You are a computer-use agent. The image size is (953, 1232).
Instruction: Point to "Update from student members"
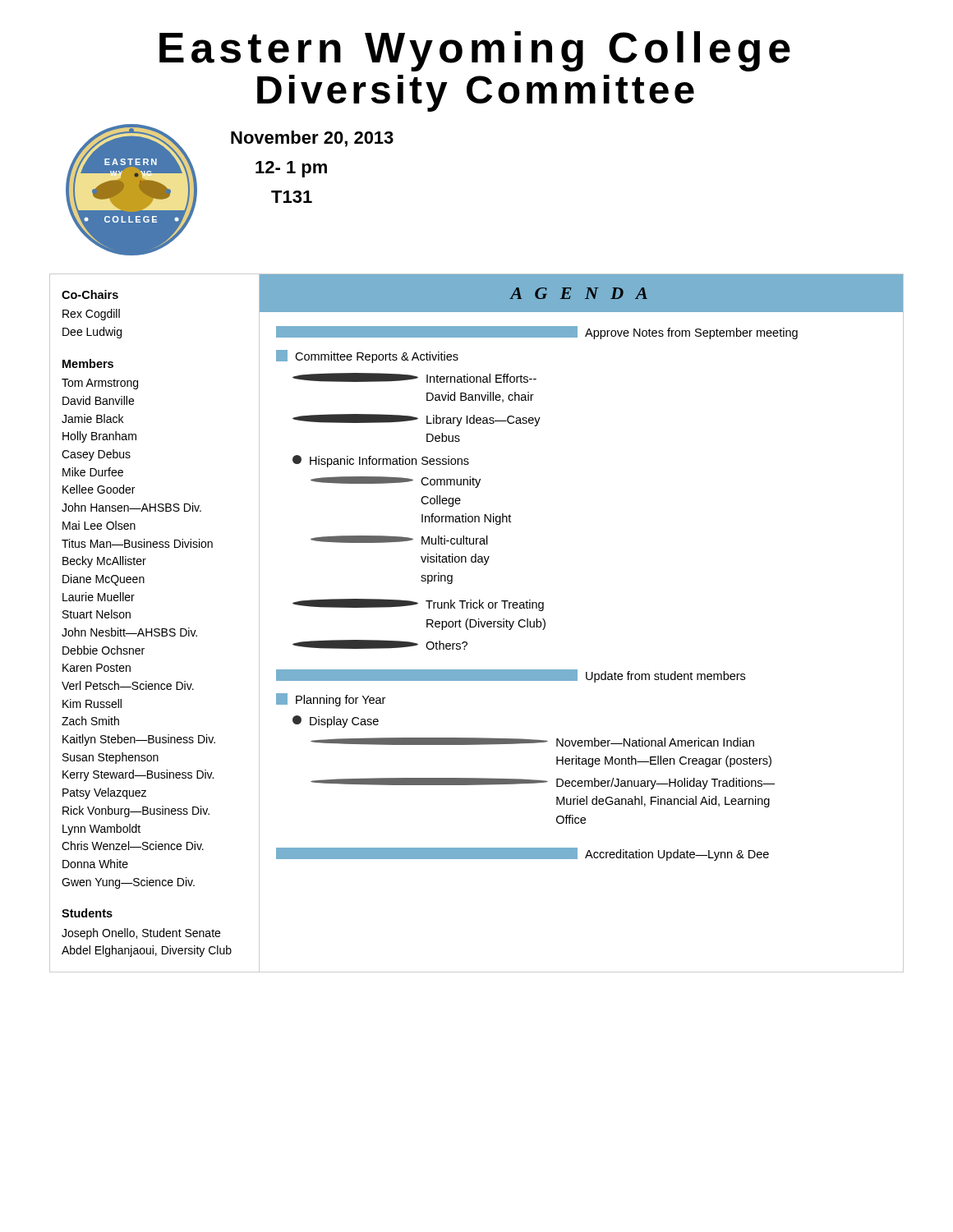[x=581, y=676]
